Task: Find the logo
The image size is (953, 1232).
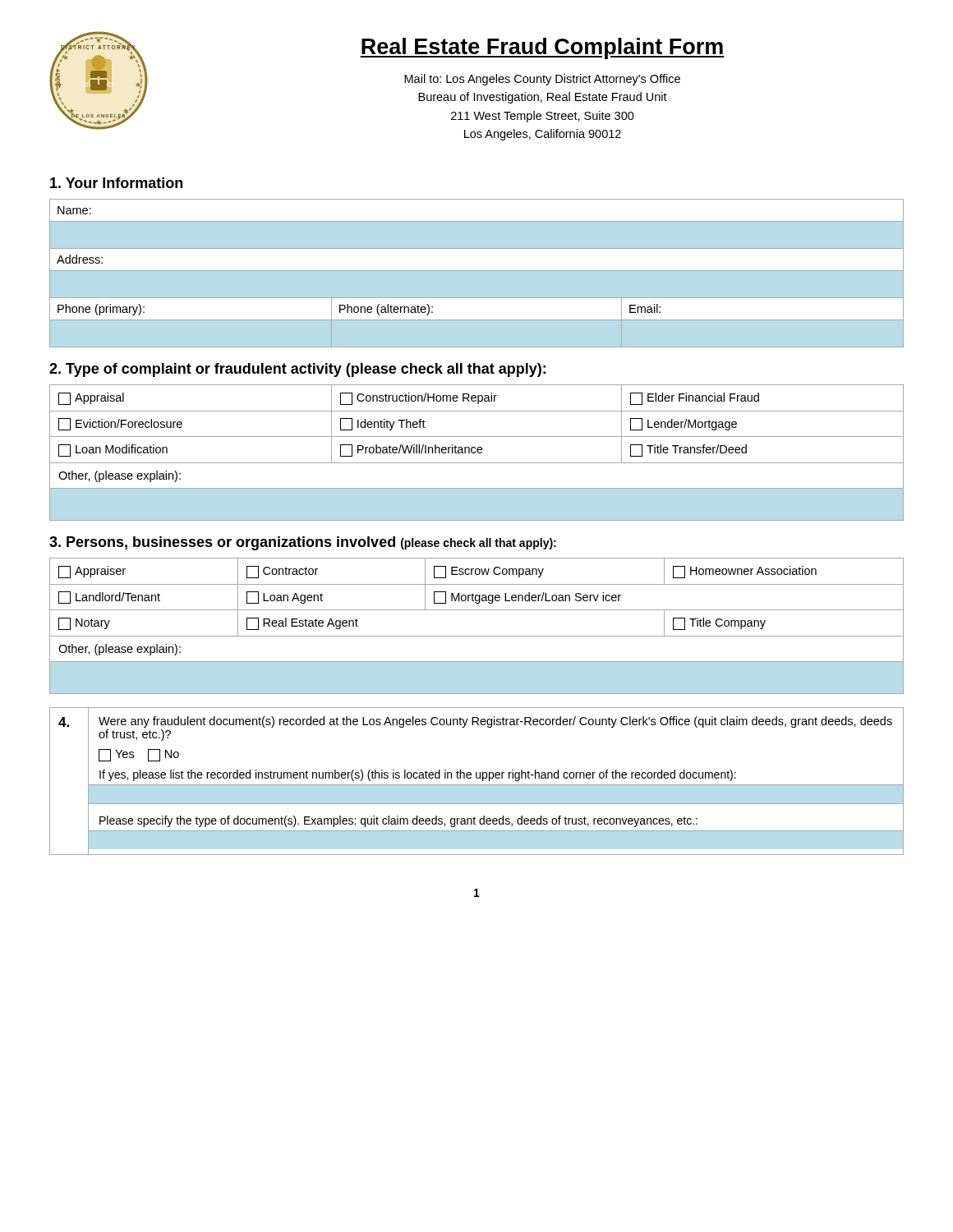Action: coord(103,82)
